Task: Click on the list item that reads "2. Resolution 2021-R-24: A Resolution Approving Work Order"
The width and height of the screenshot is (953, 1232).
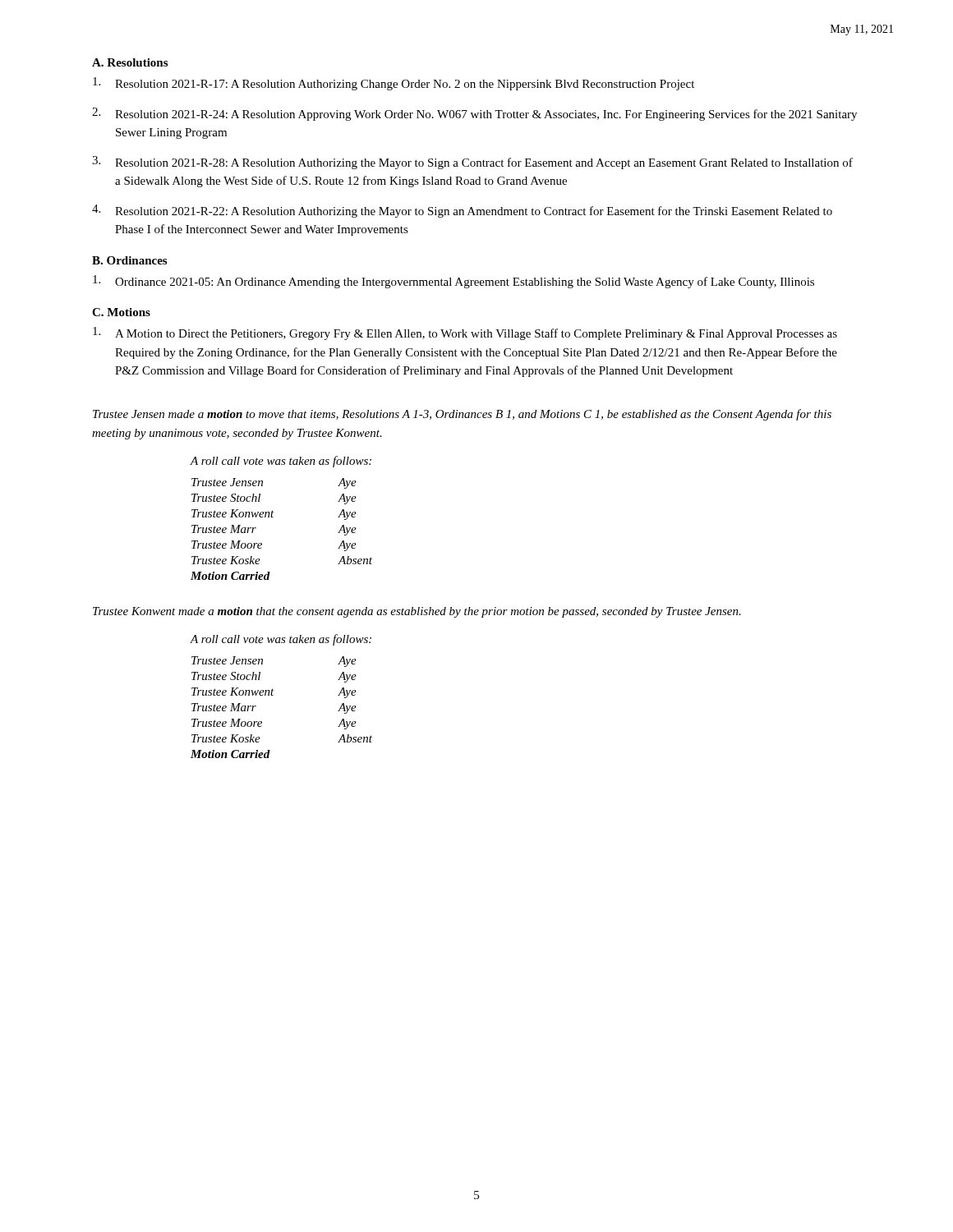Action: [x=476, y=123]
